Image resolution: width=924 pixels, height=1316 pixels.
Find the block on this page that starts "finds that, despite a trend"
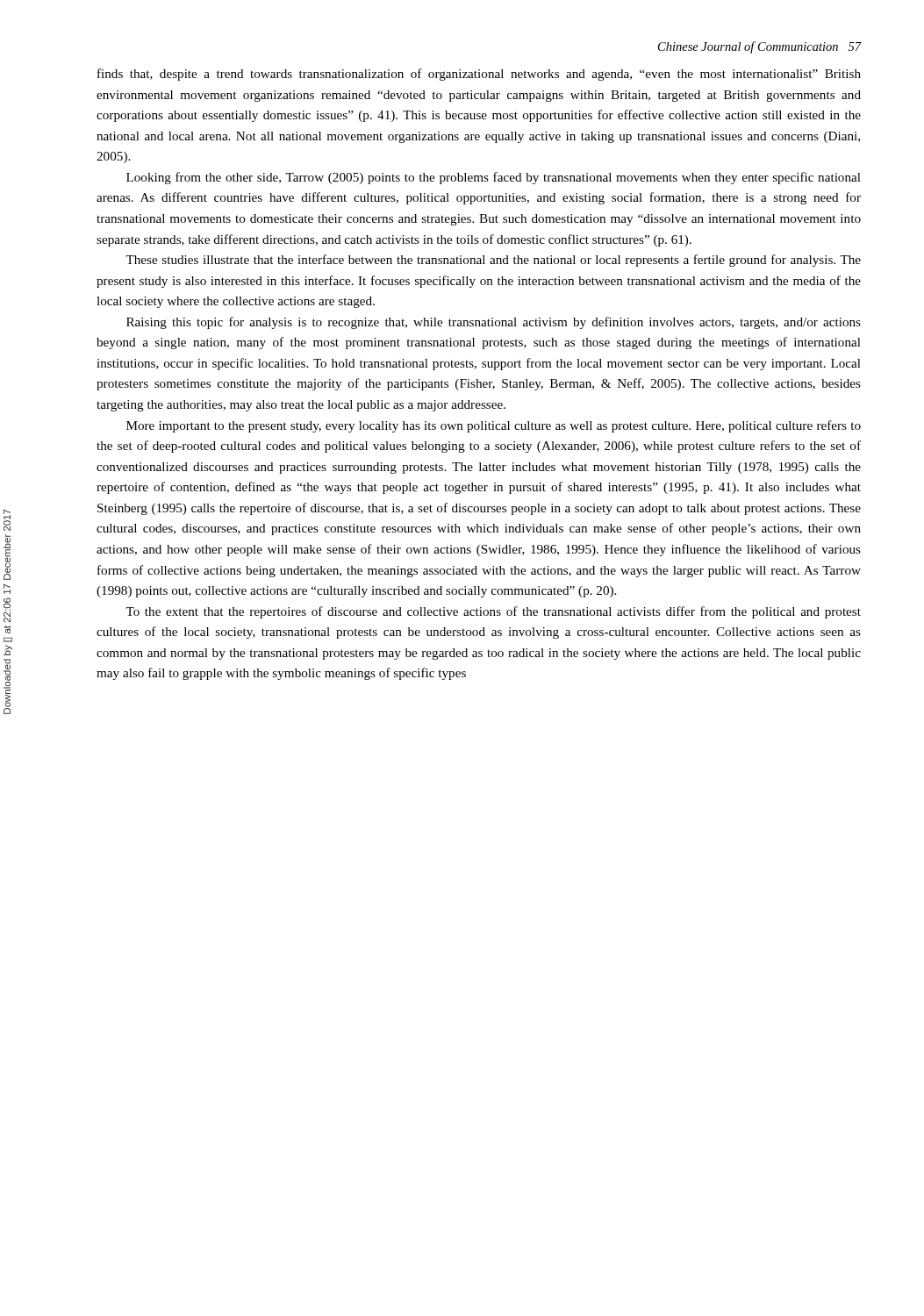tap(479, 115)
